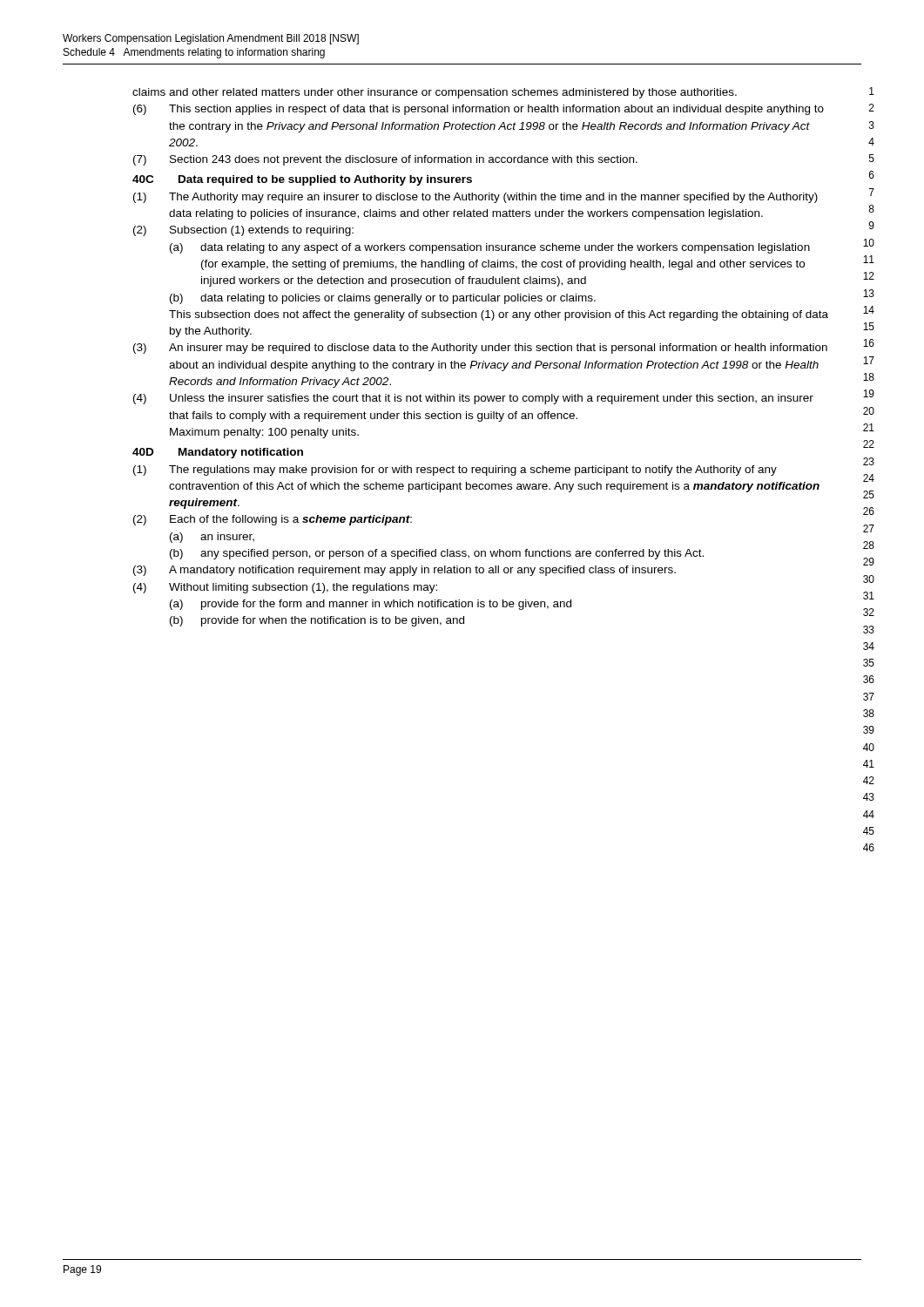Select the region starting "40C Data required"
This screenshot has width=924, height=1307.
[x=302, y=180]
